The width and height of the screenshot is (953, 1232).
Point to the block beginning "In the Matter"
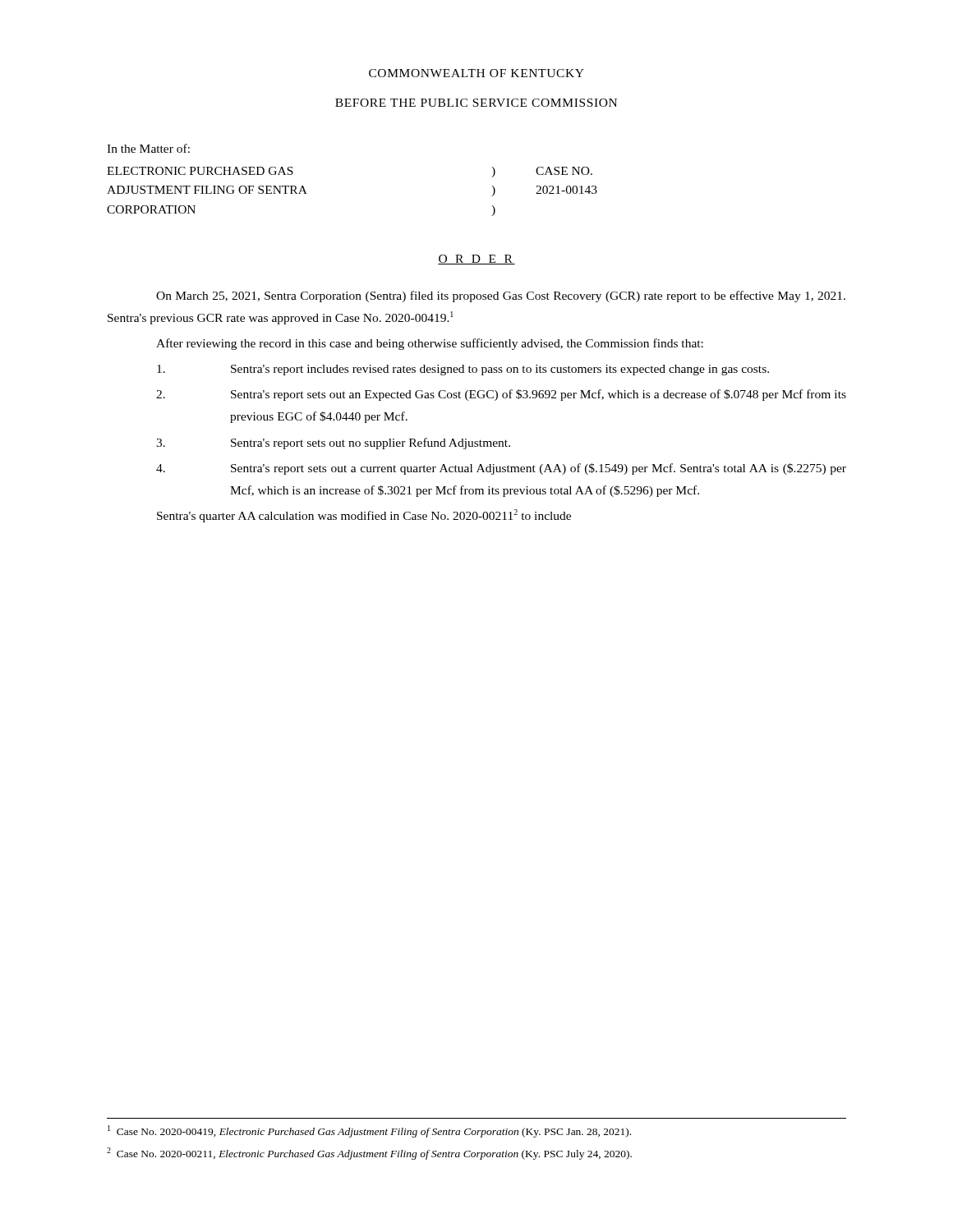(x=149, y=148)
